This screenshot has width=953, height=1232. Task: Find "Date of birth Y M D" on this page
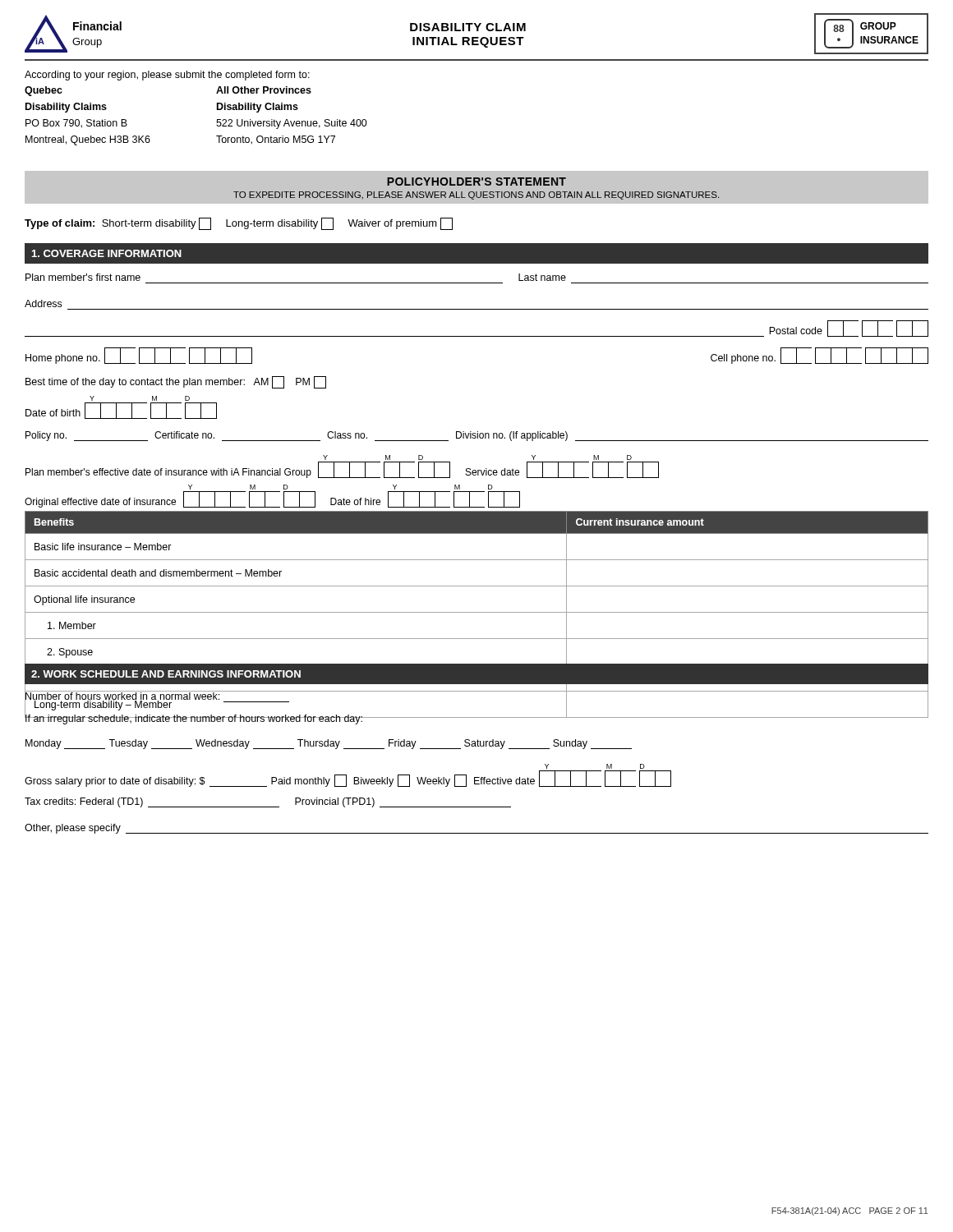click(121, 407)
